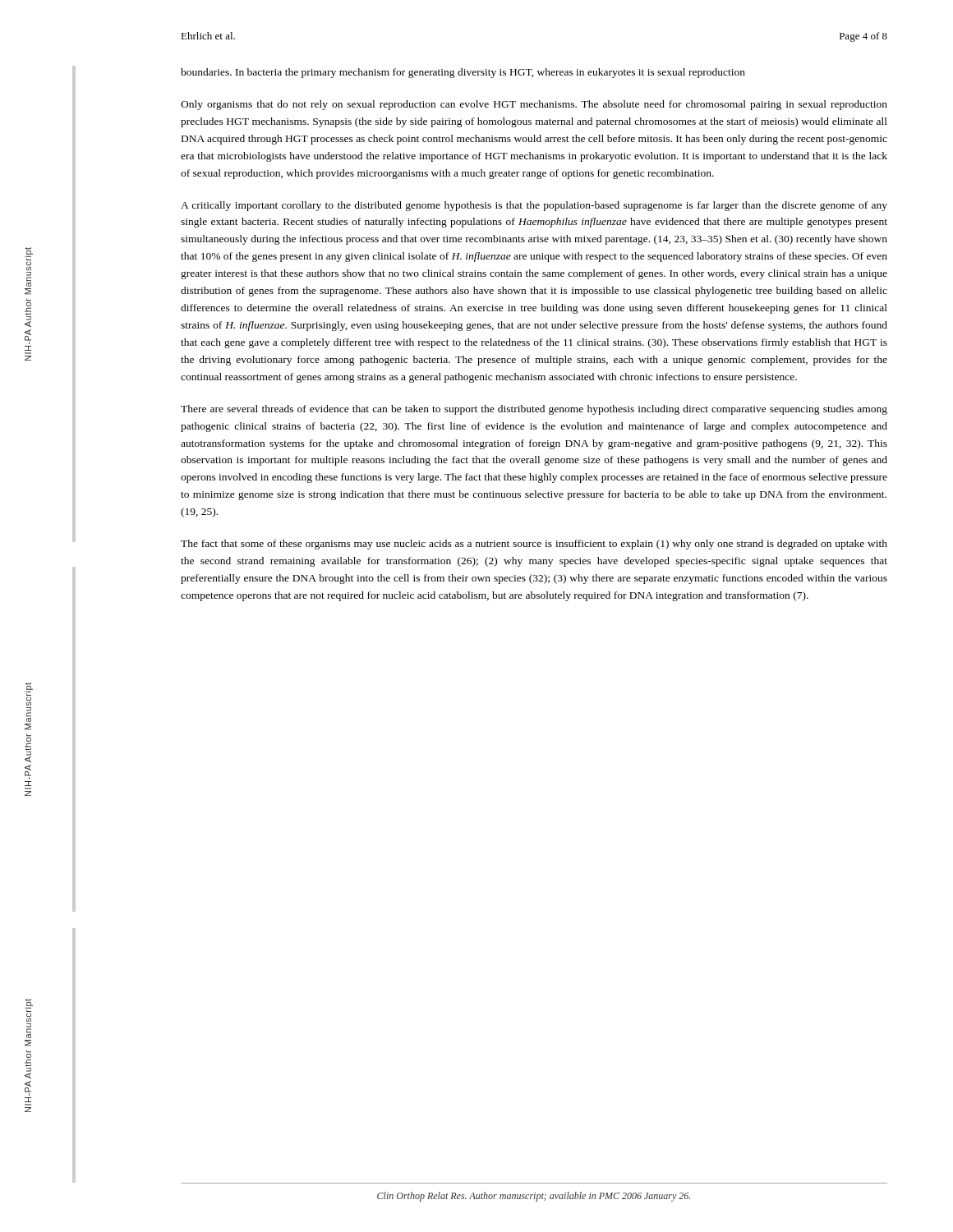Viewport: 953px width, 1232px height.
Task: Select the text starting "A critically important corollary"
Action: [534, 290]
